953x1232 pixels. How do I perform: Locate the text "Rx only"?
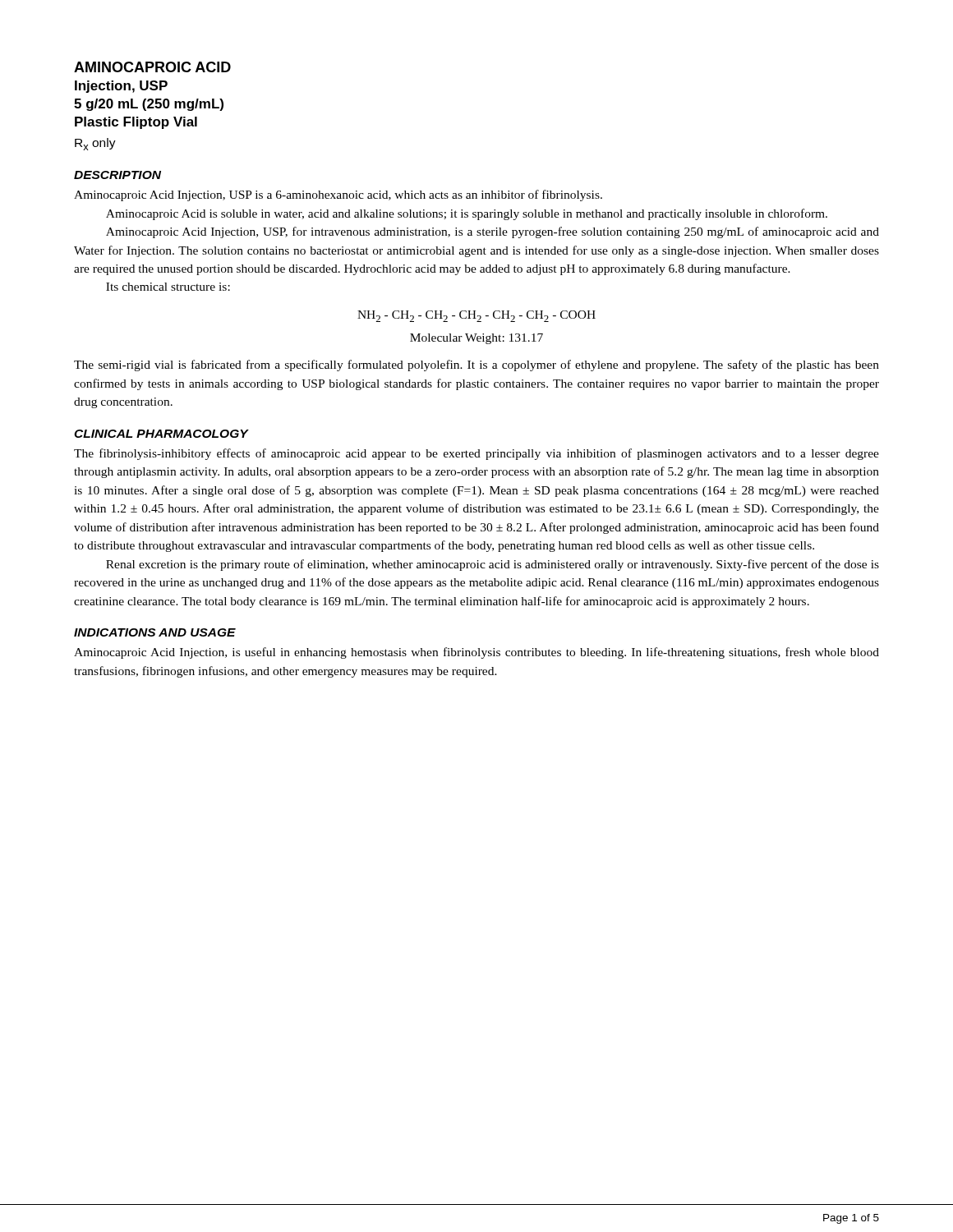[x=95, y=144]
